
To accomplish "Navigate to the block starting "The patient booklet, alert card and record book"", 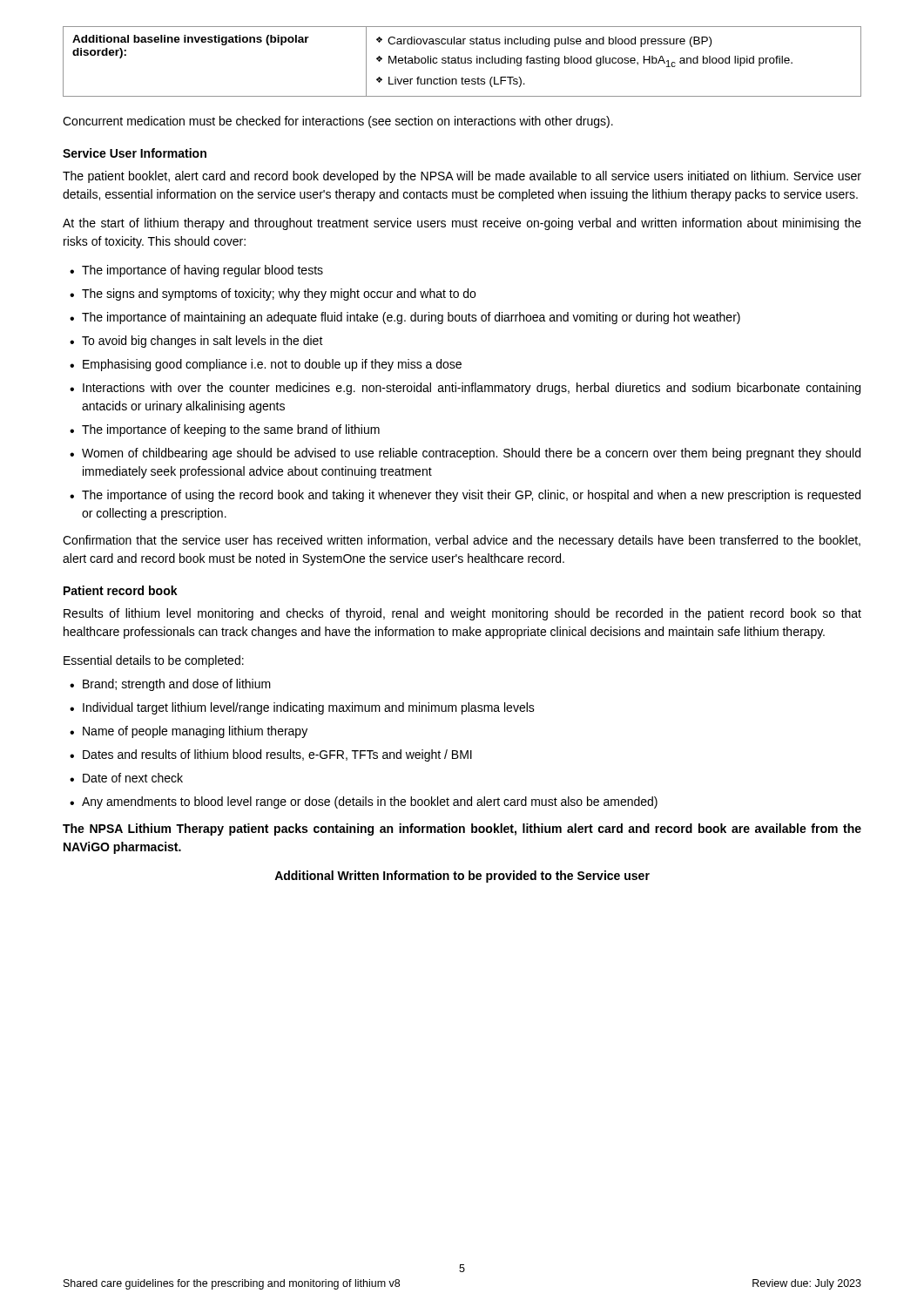I will [x=462, y=185].
